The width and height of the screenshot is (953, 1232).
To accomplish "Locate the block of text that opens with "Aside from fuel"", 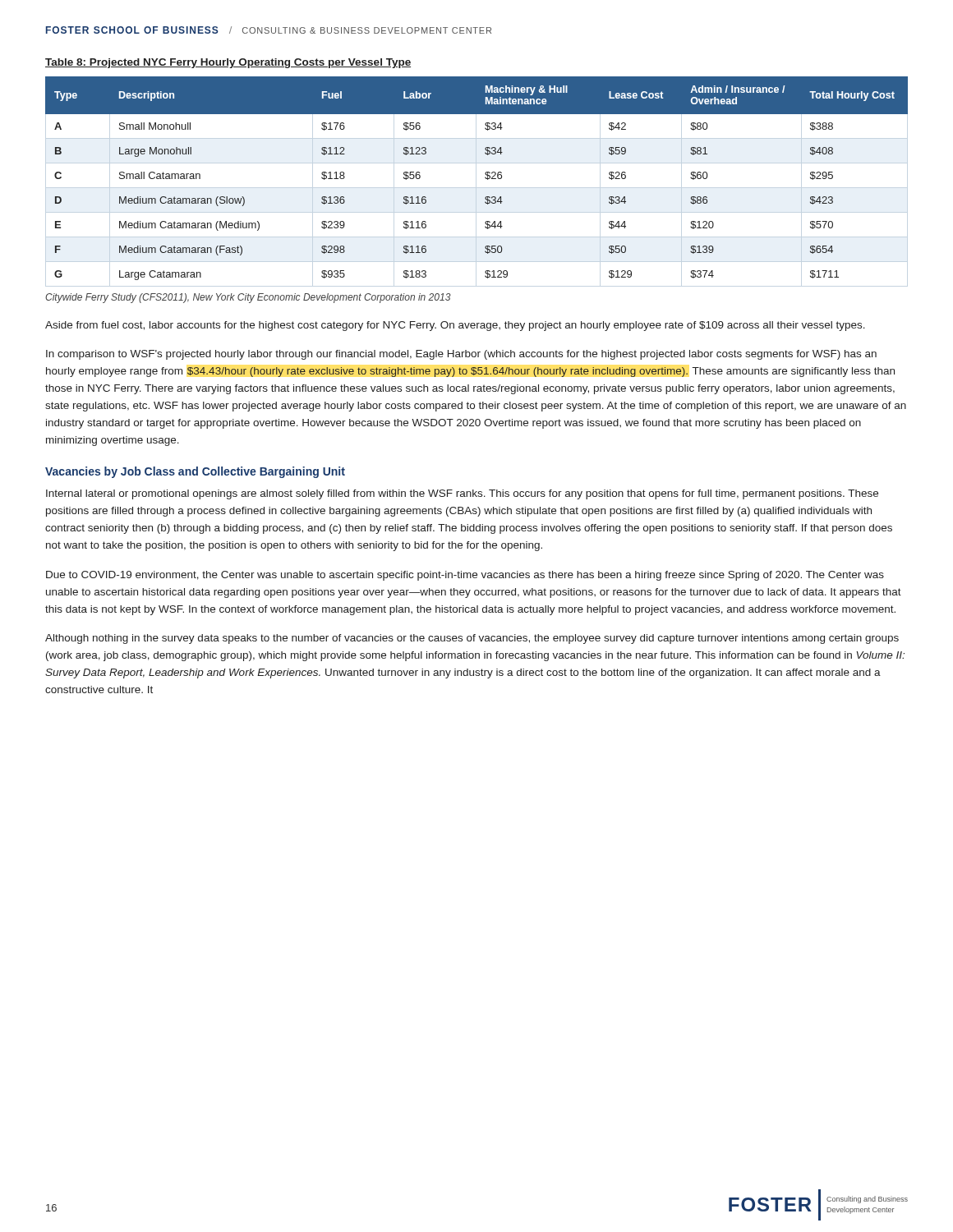I will tap(455, 325).
